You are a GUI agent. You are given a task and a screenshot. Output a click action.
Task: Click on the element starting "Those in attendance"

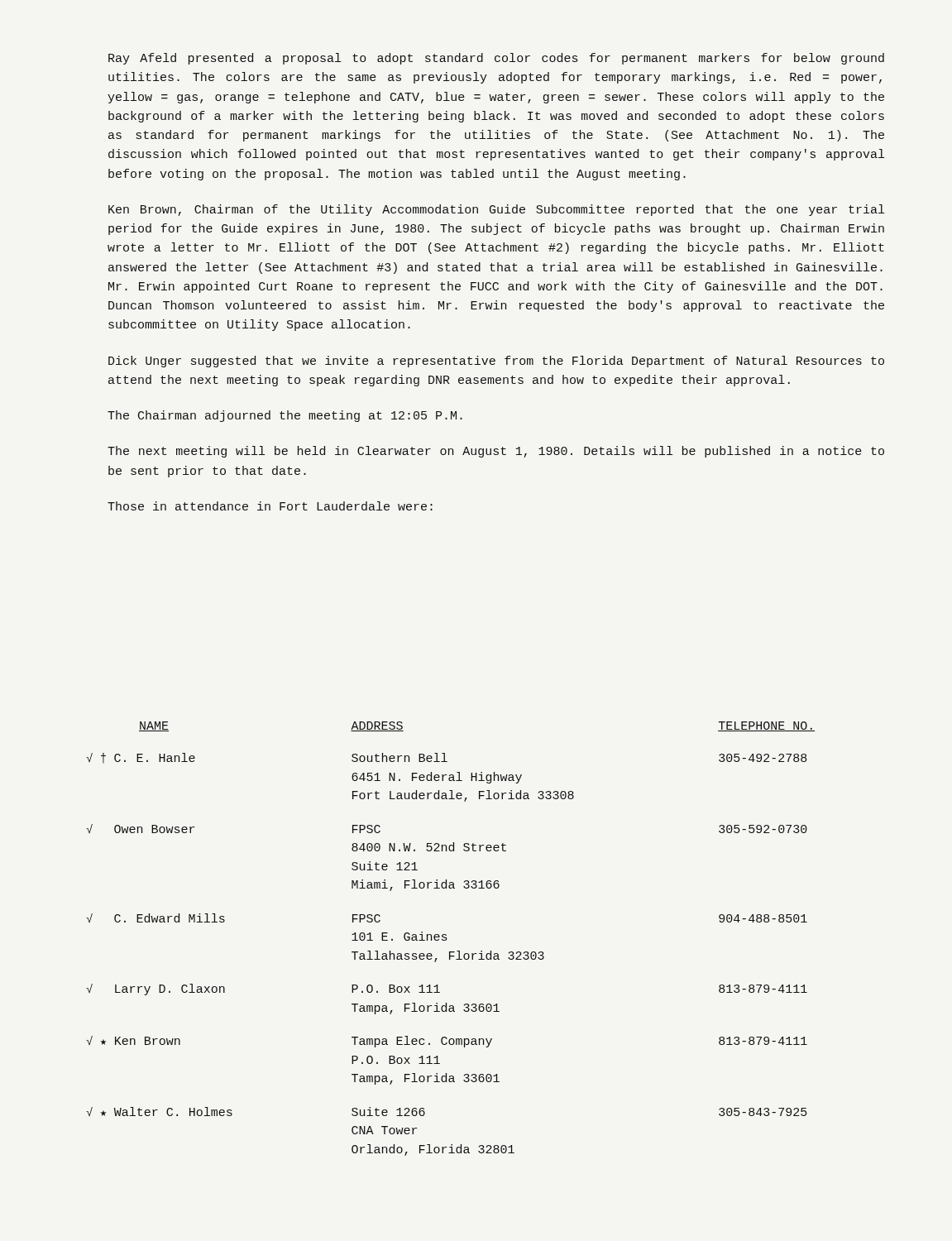(x=271, y=507)
